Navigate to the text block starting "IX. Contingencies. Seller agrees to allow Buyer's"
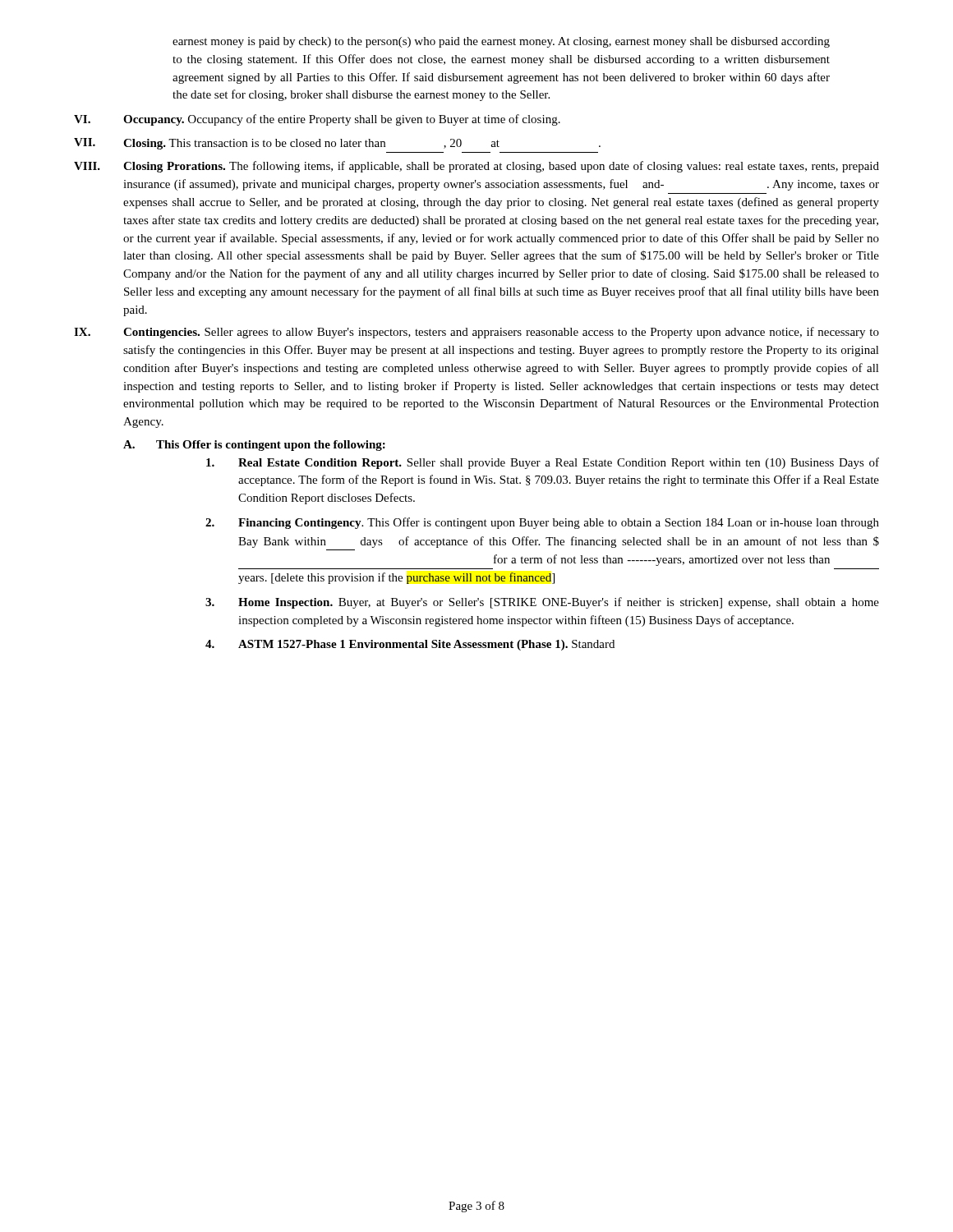953x1232 pixels. [476, 377]
